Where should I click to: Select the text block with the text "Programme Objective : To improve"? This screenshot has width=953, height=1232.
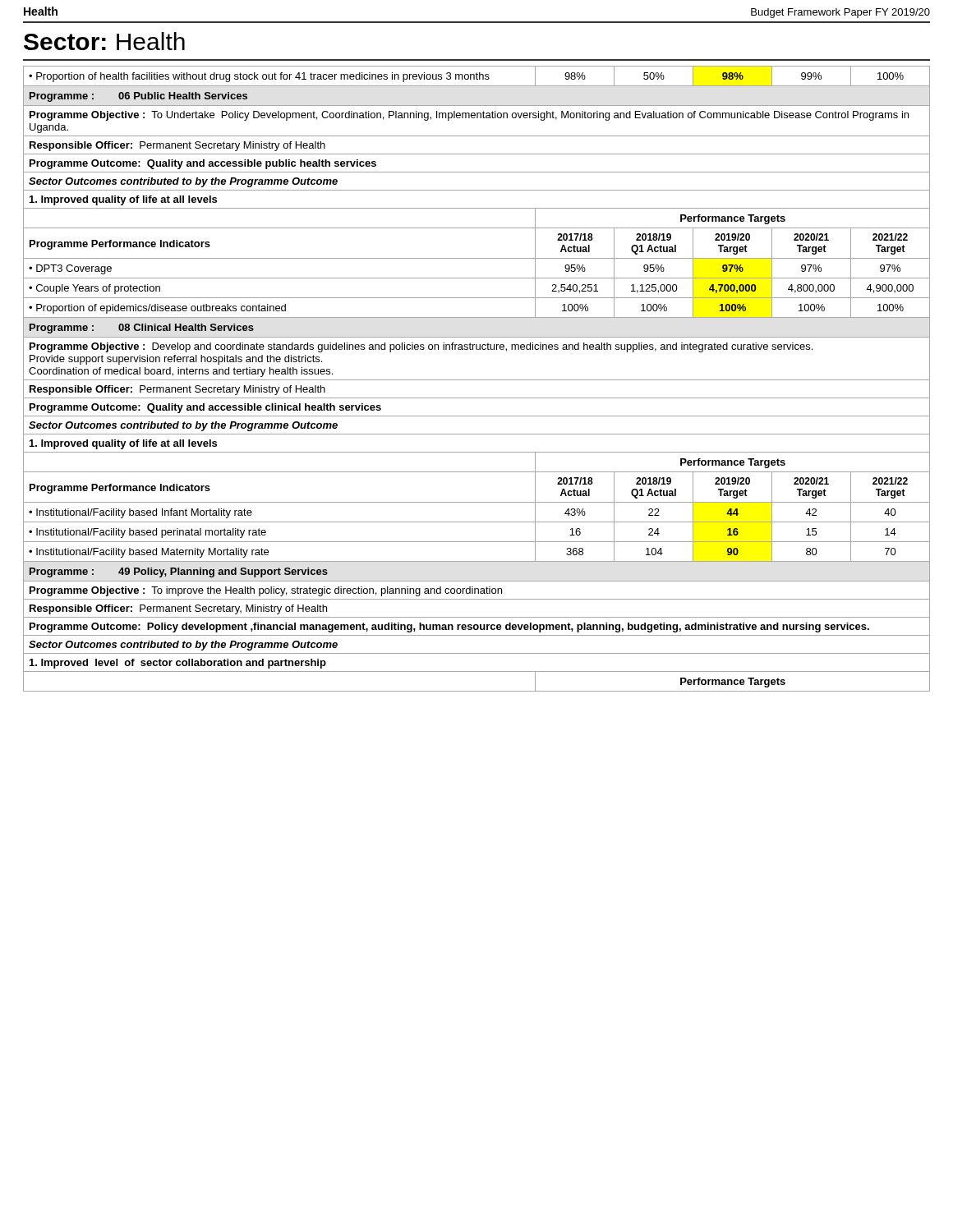coord(266,590)
